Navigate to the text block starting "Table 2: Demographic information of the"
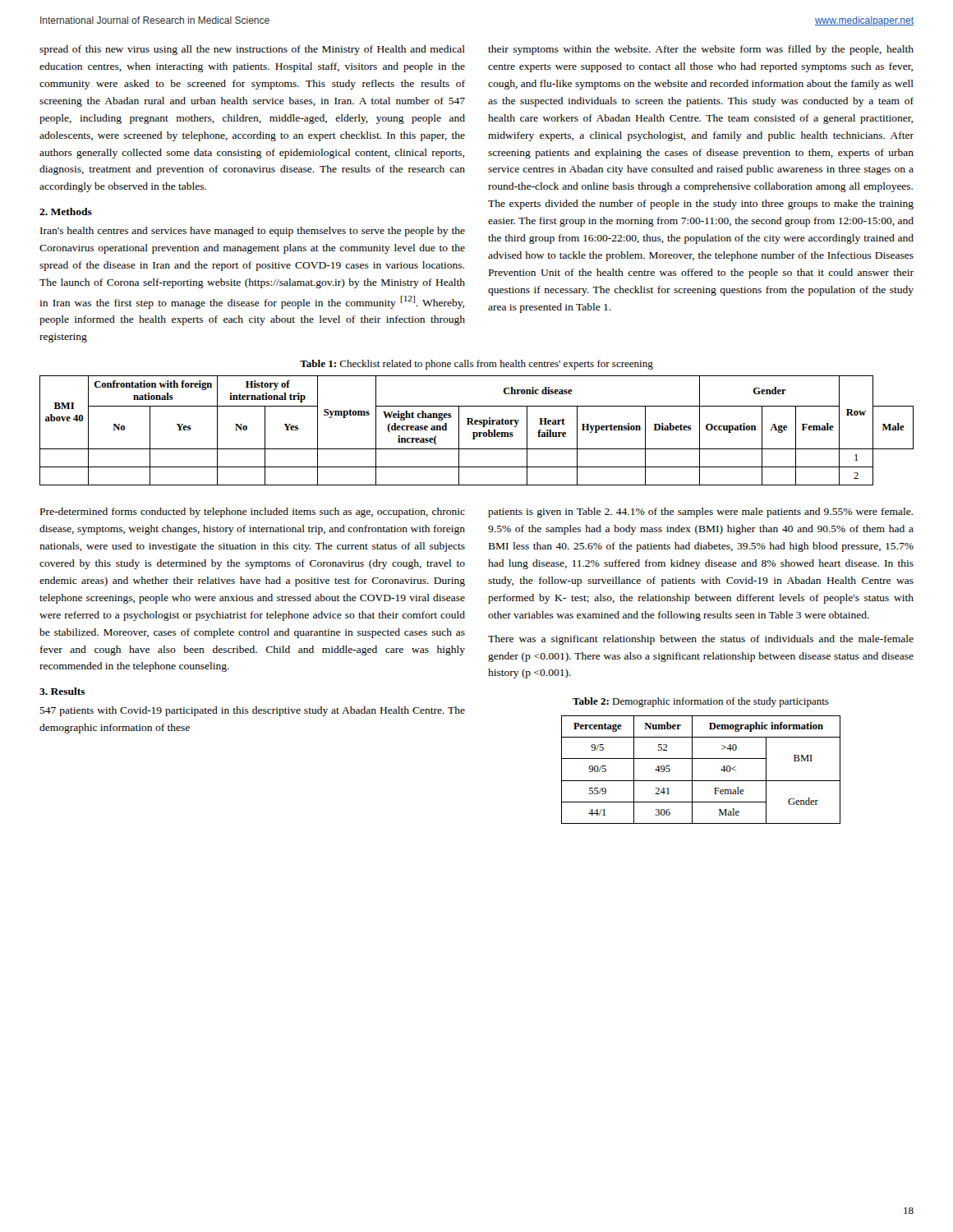Screen dimensions: 1232x953 click(x=701, y=701)
